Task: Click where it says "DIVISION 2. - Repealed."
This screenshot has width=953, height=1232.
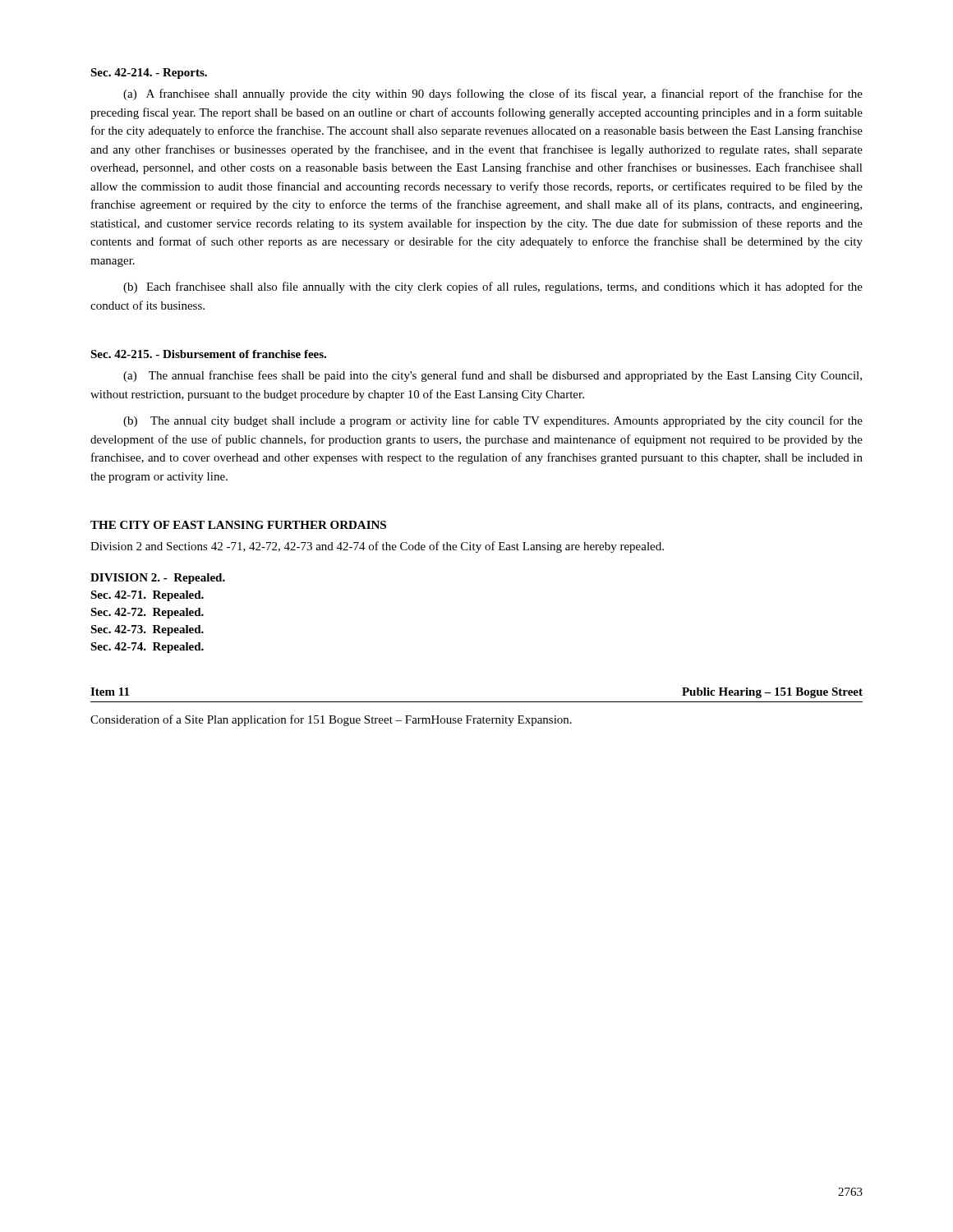Action: pos(158,577)
